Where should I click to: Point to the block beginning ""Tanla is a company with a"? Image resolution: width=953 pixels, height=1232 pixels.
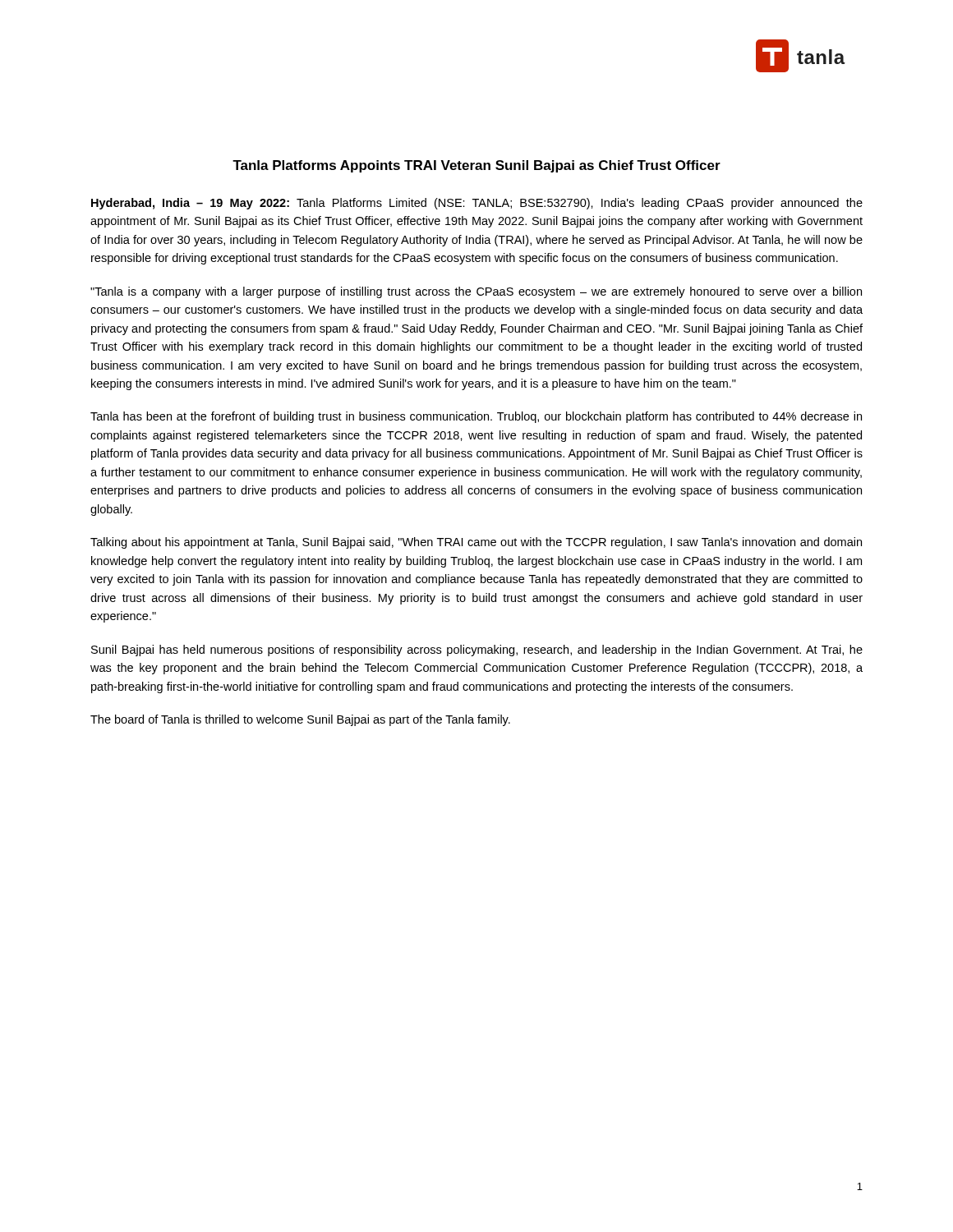(476, 337)
